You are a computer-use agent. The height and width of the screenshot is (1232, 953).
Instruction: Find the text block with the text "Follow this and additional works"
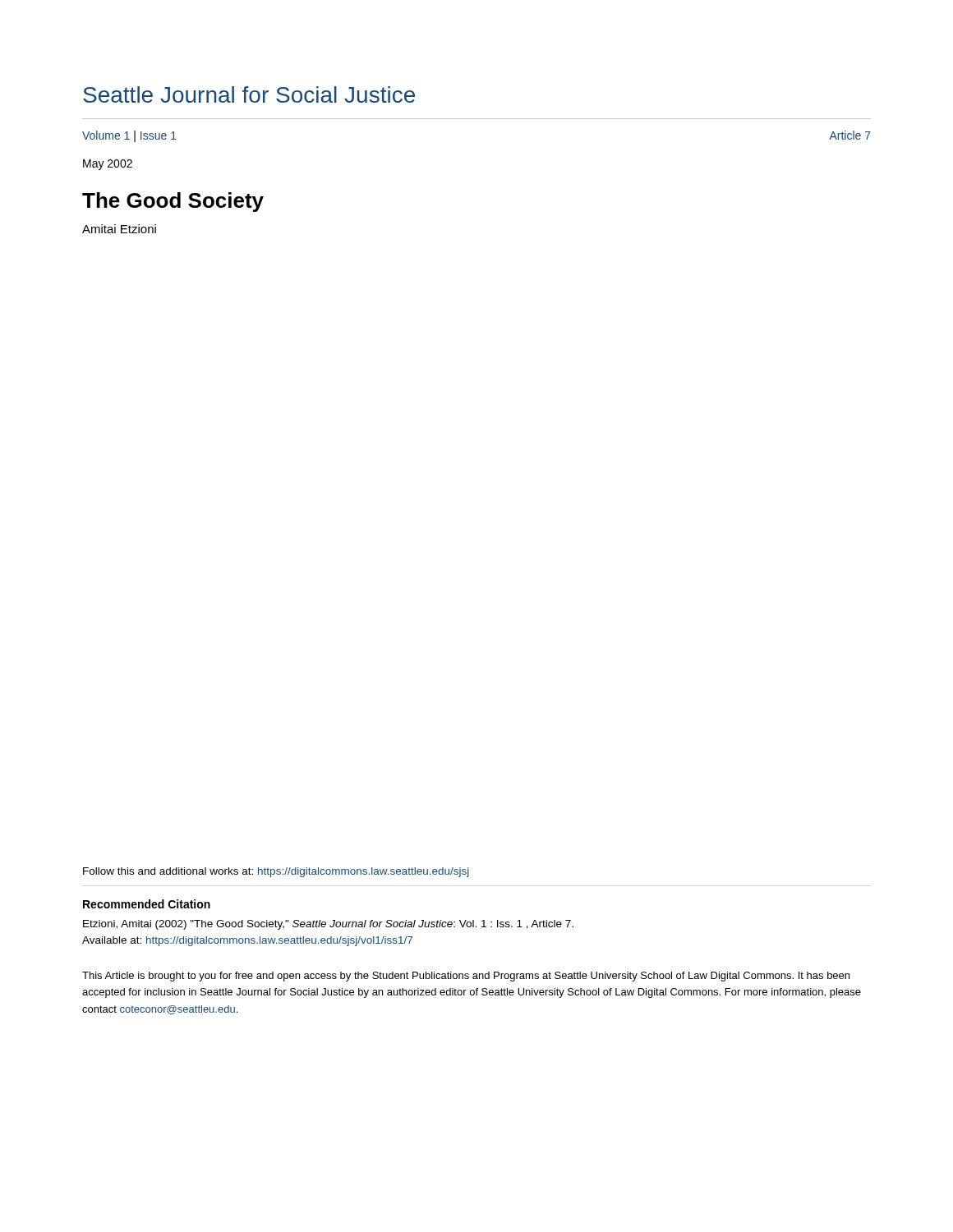click(276, 871)
